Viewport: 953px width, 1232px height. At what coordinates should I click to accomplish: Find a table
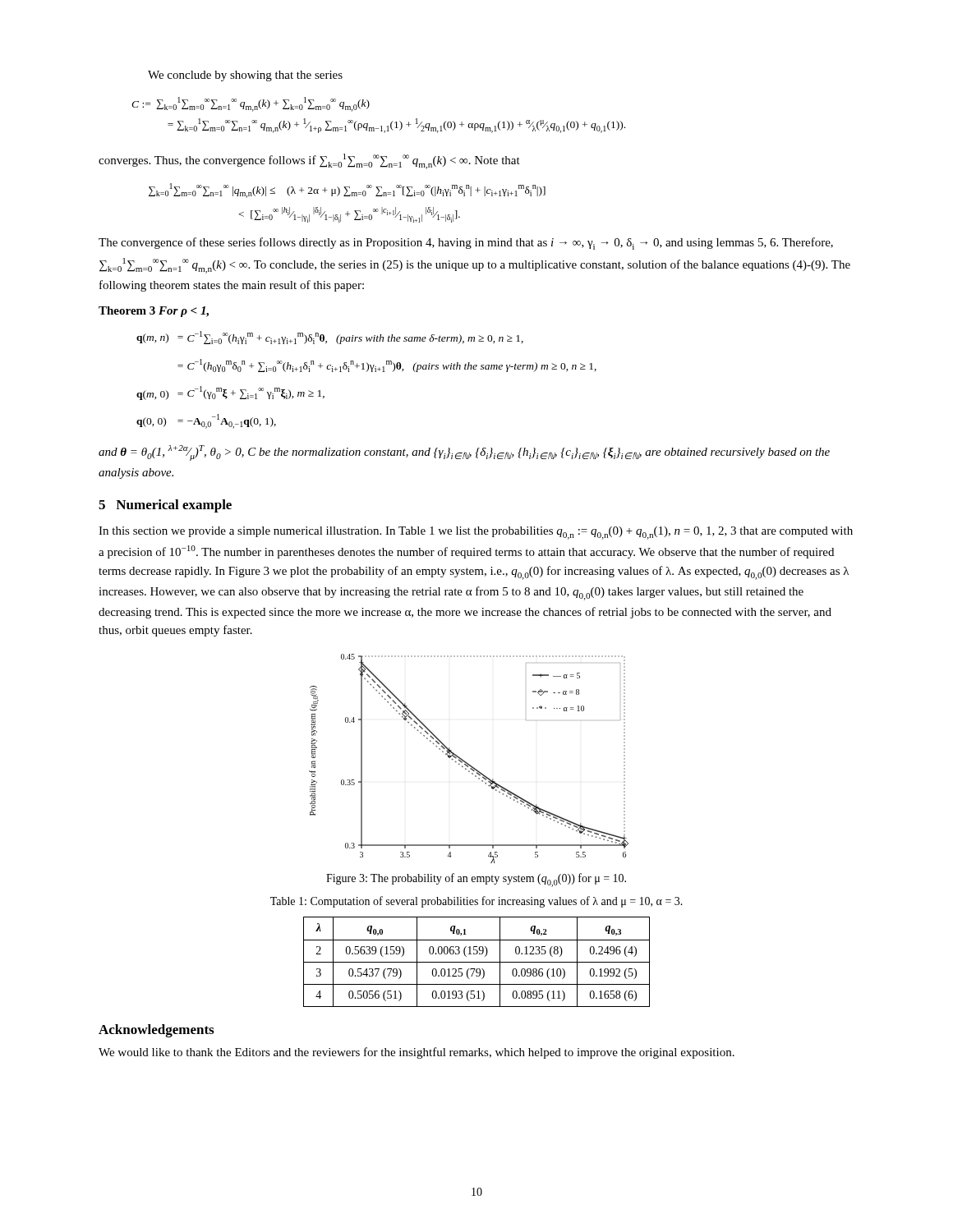(x=476, y=962)
